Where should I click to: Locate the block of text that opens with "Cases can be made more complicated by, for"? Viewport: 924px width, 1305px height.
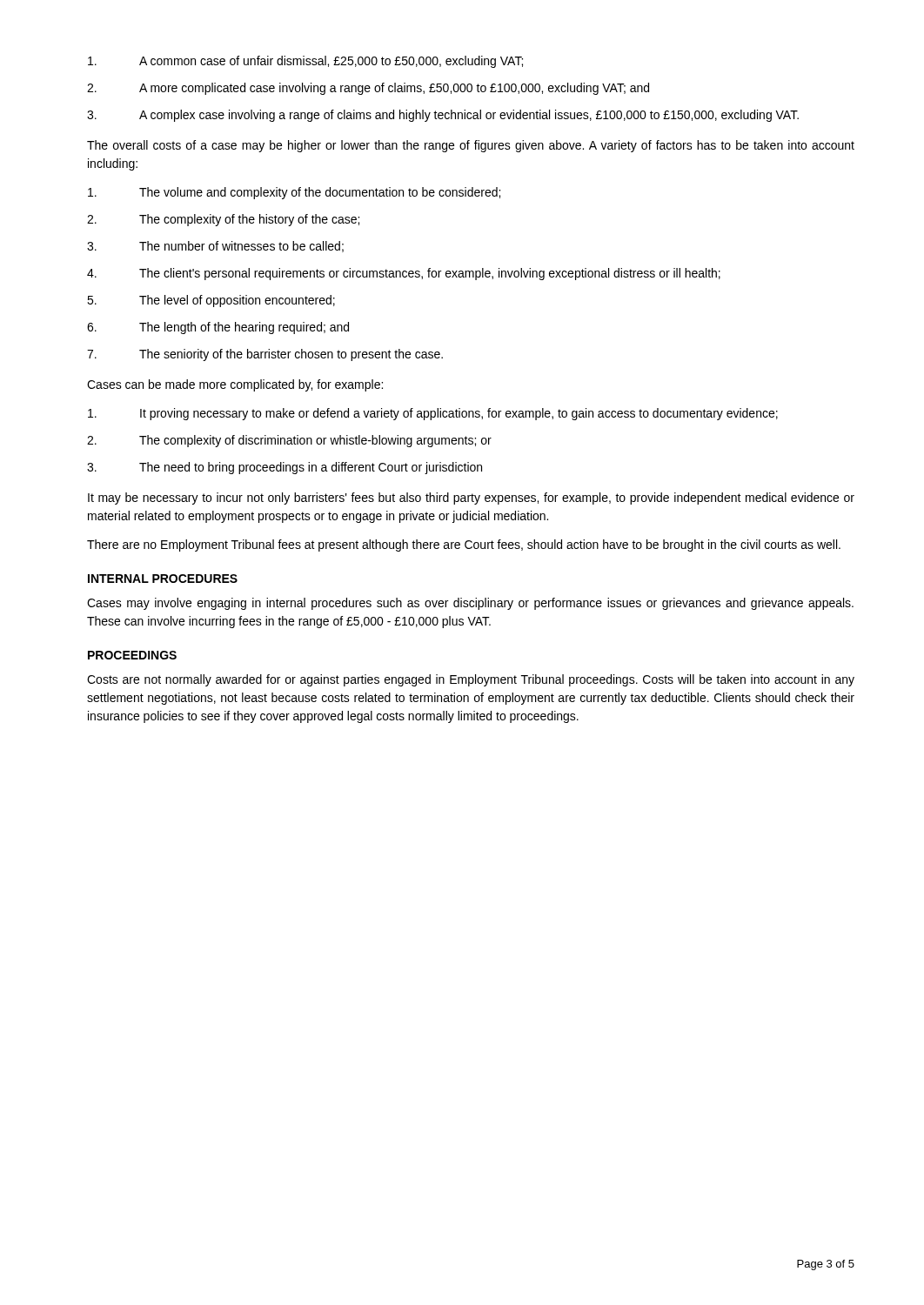(236, 385)
